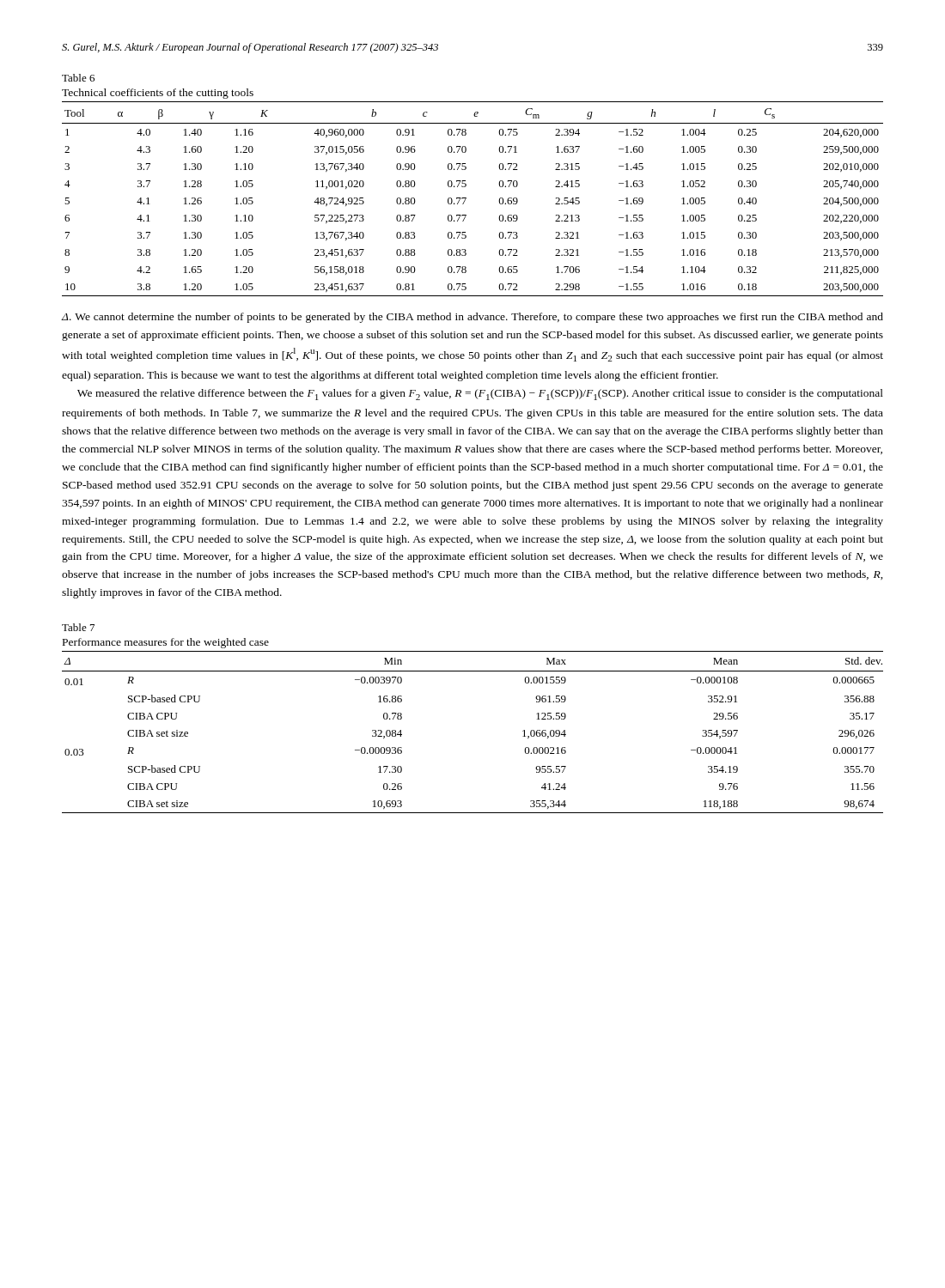This screenshot has width=945, height=1288.
Task: Find the text block that reads "Δ. We cannot determine"
Action: coord(472,346)
